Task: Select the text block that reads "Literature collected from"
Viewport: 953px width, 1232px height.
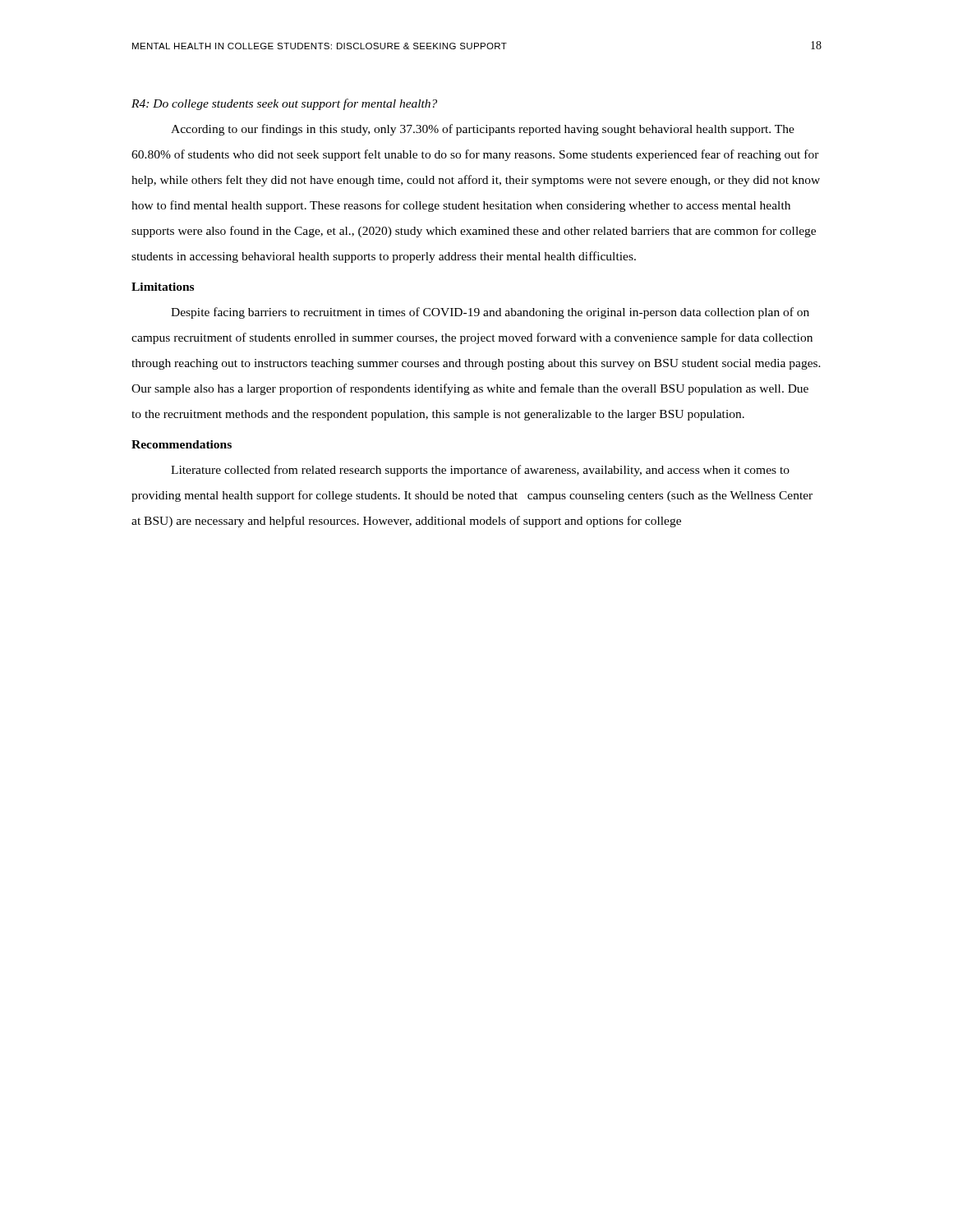Action: (x=472, y=495)
